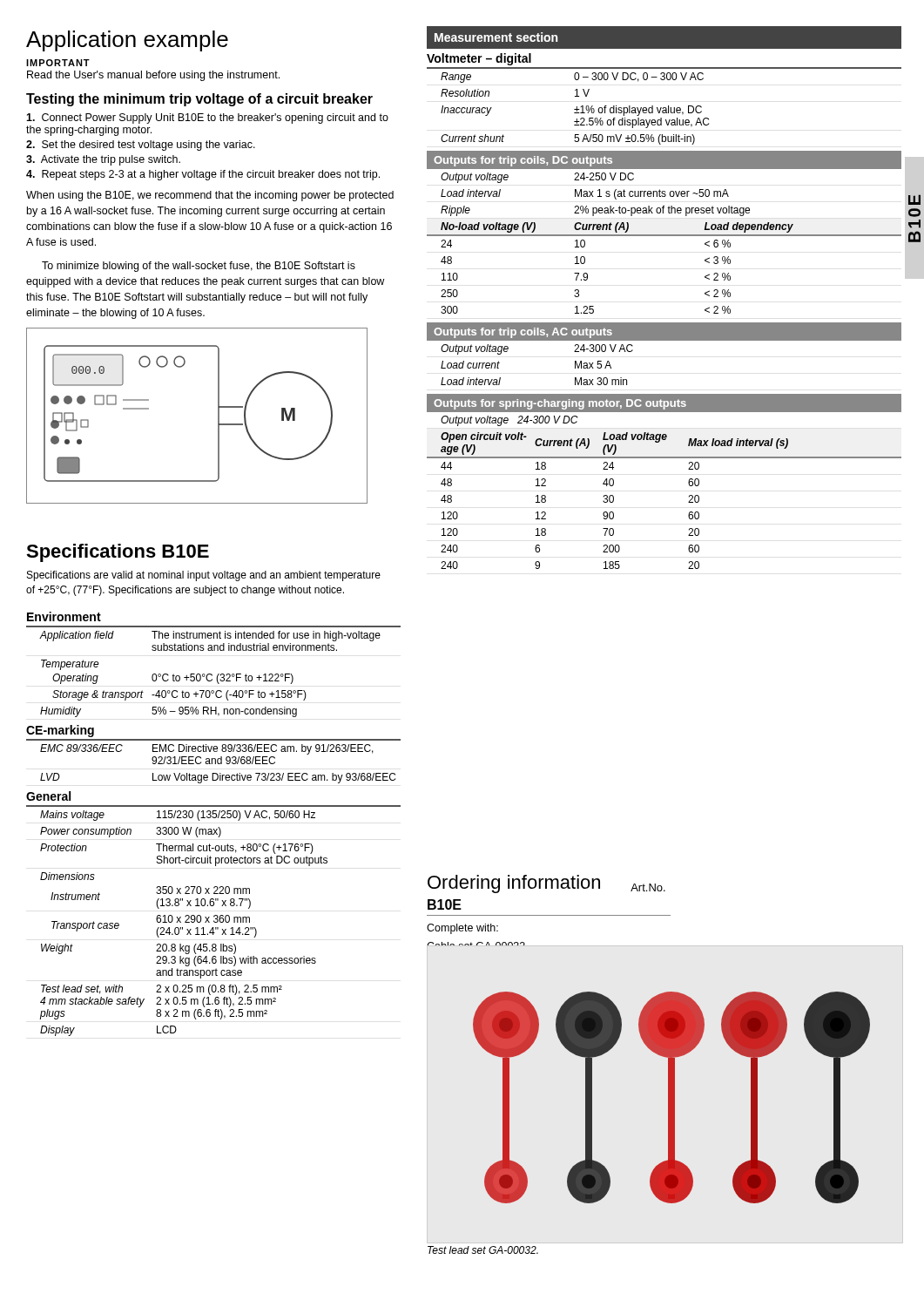Find the section header on this page that starts "Outputs for trip coils, DC"

click(x=523, y=160)
